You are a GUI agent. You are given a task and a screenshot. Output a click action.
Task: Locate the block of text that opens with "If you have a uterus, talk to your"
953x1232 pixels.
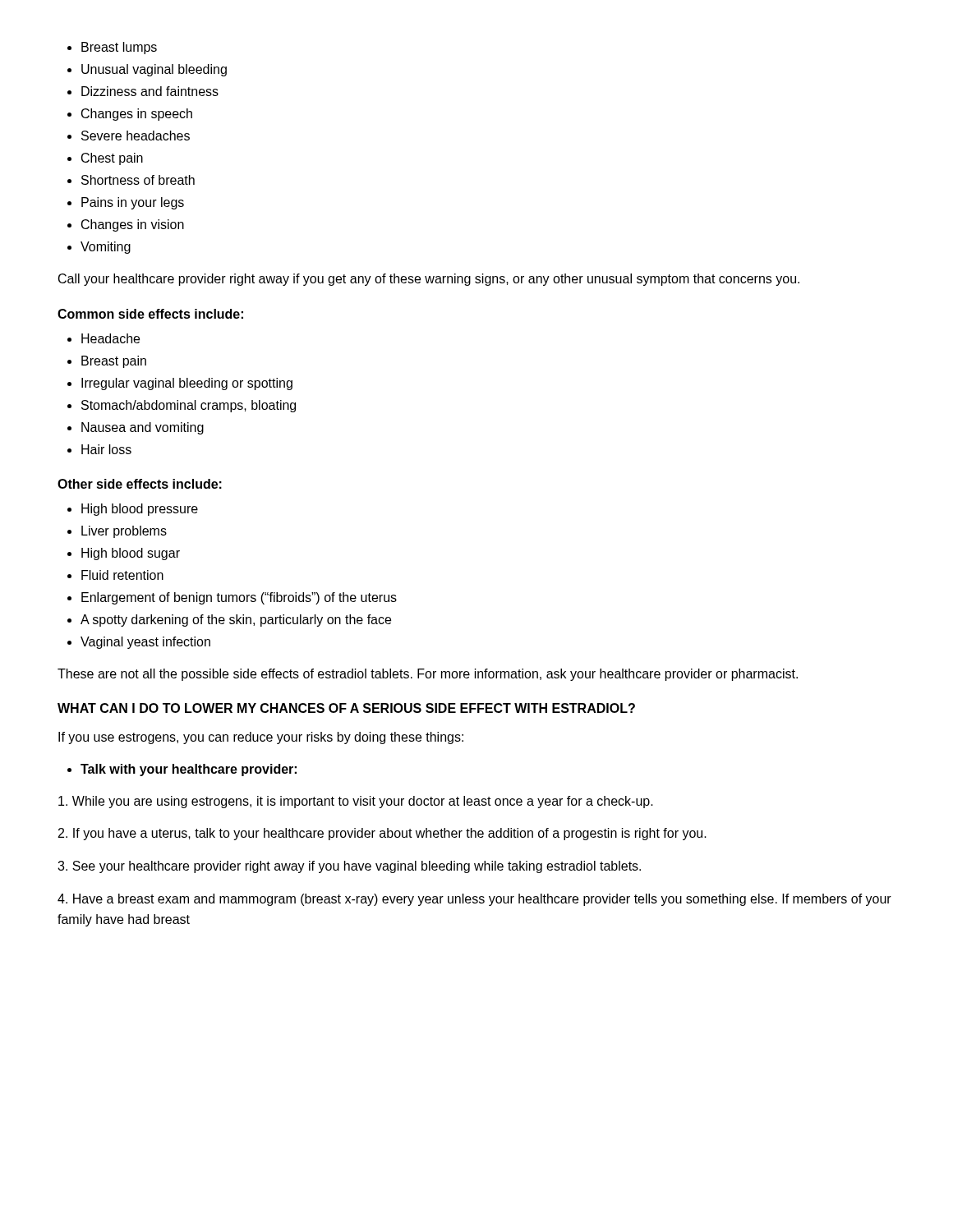click(476, 834)
